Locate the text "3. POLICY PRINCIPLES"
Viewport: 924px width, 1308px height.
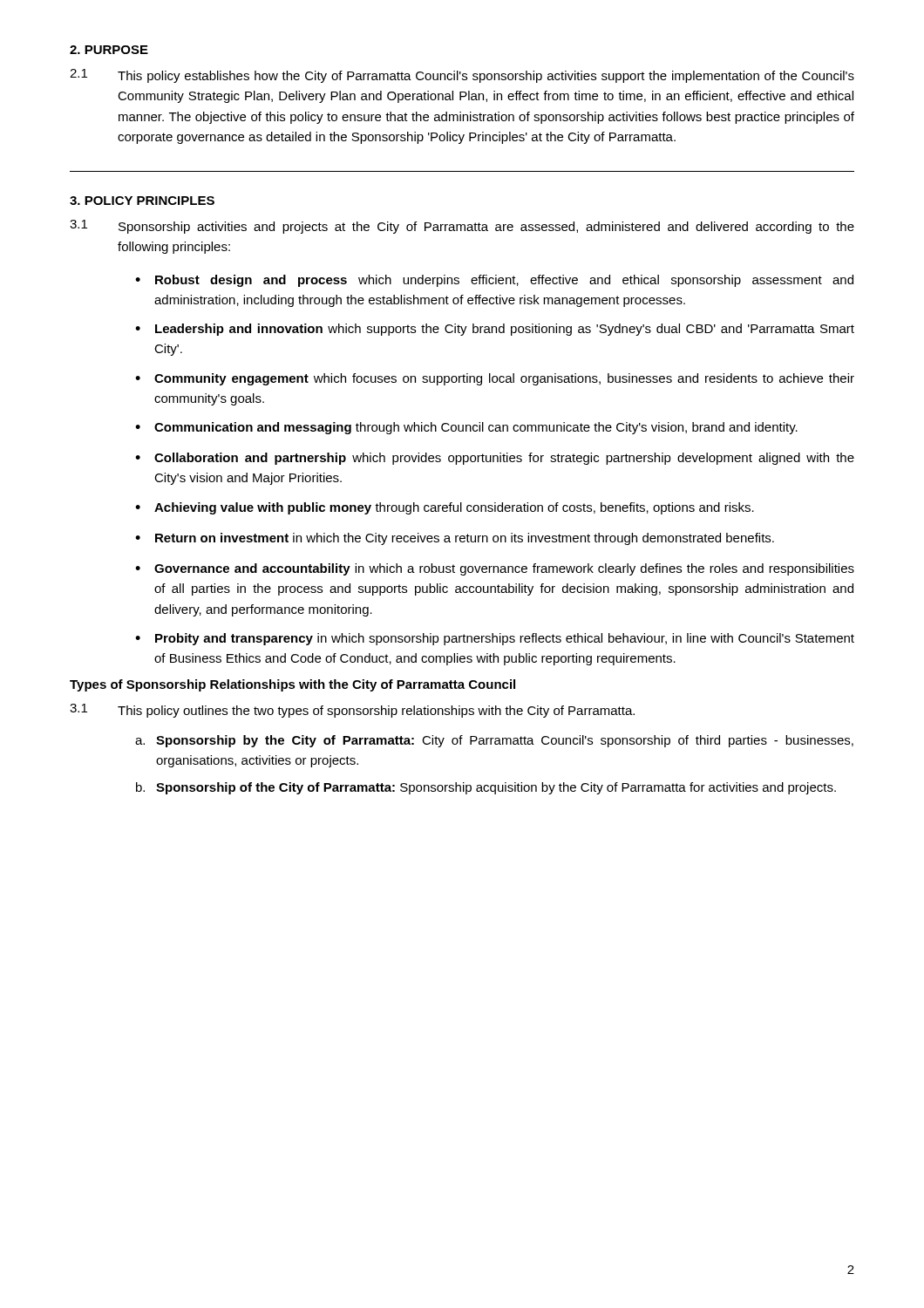pyautogui.click(x=142, y=200)
